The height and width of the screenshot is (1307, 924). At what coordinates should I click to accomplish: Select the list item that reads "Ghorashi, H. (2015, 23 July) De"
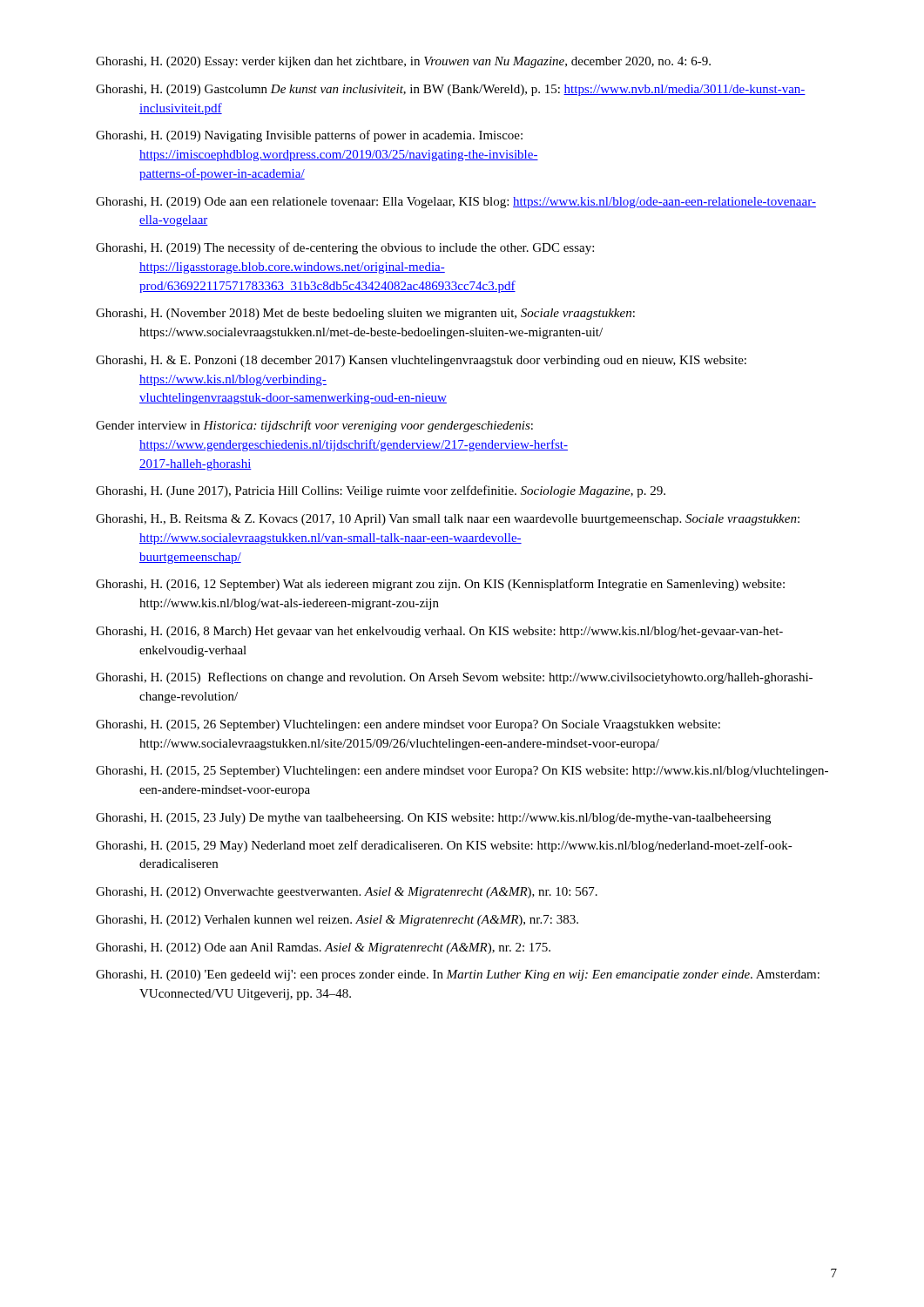433,817
